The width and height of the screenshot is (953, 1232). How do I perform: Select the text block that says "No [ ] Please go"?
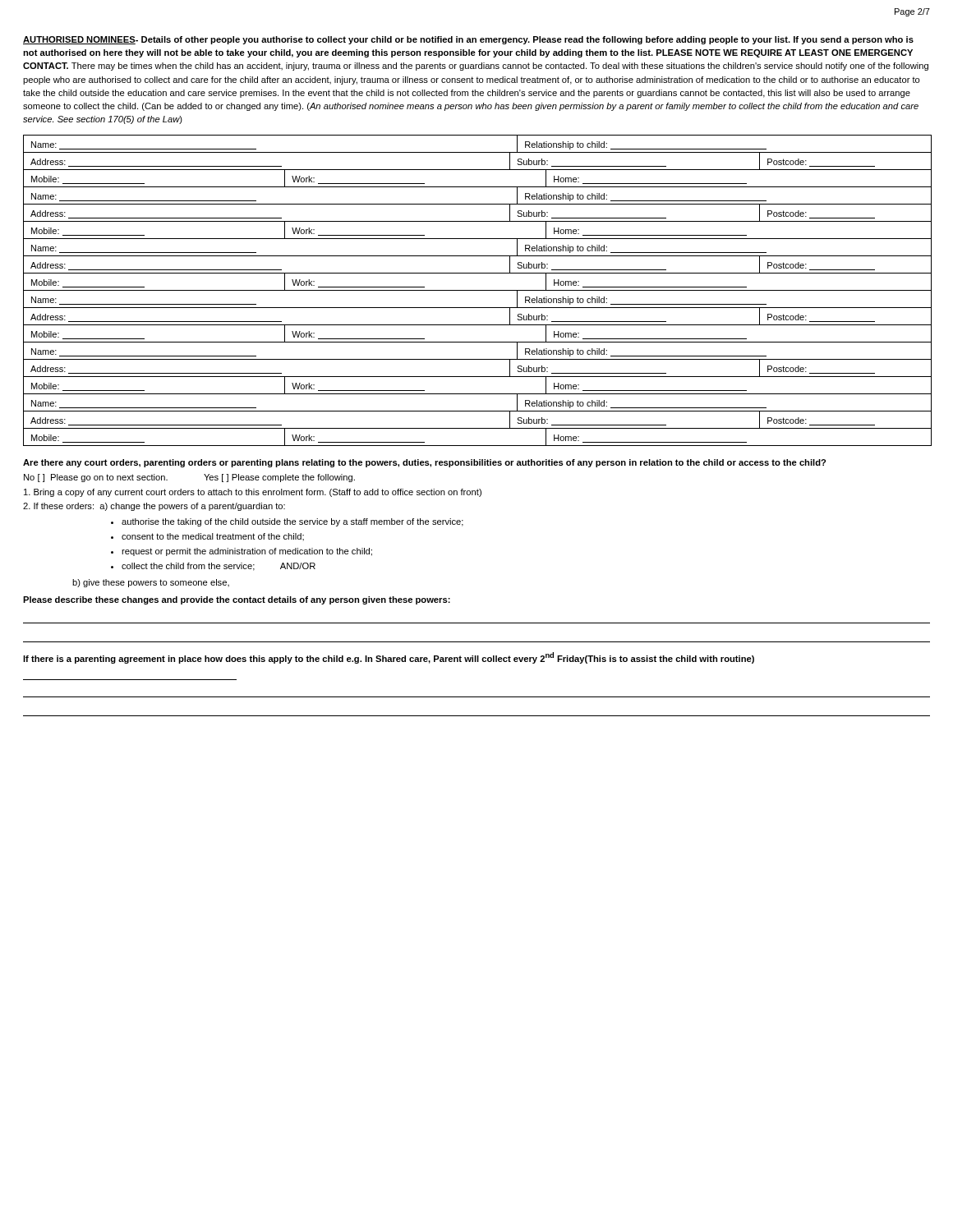click(x=98, y=478)
